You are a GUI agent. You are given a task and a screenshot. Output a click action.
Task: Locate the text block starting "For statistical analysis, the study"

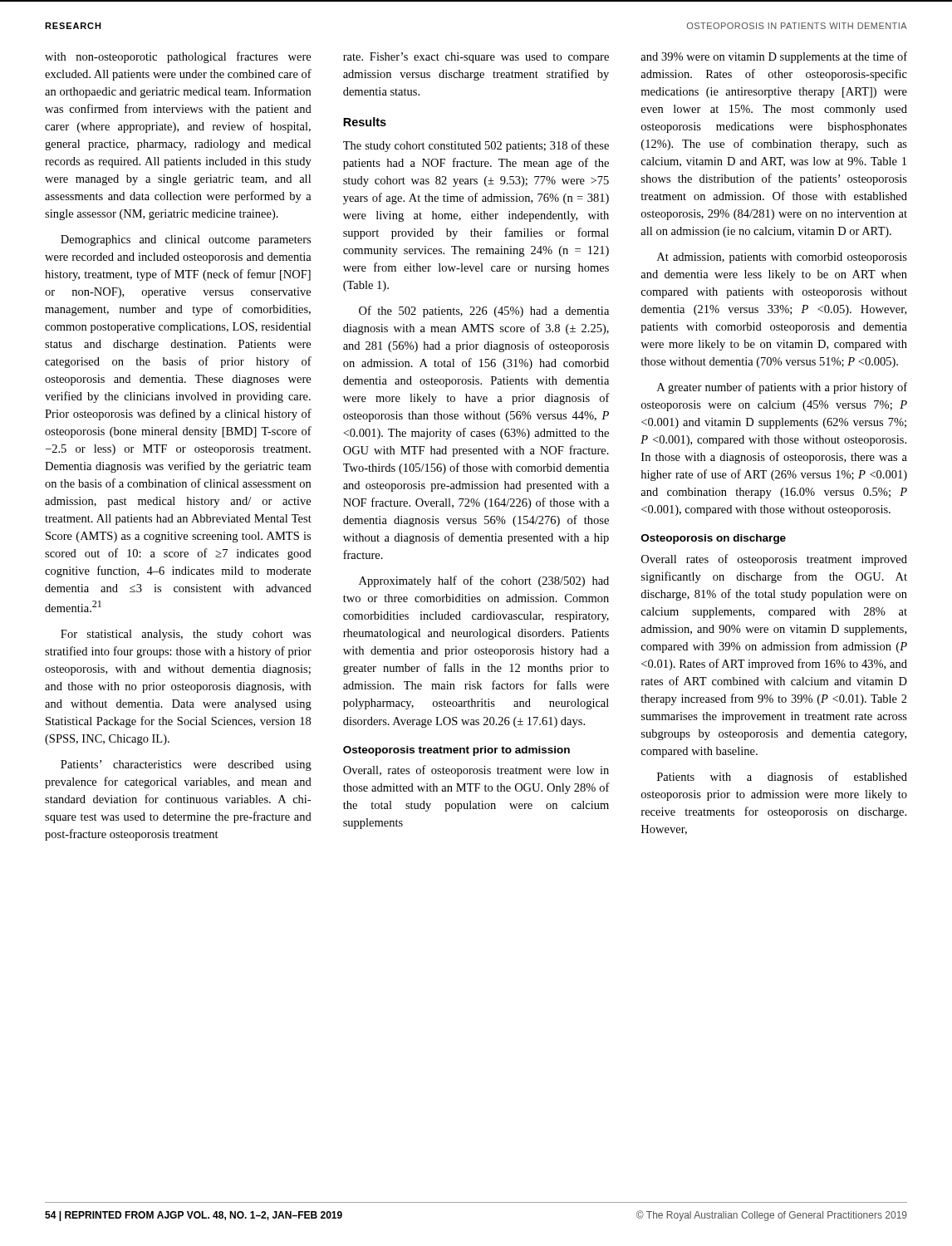[x=178, y=687]
